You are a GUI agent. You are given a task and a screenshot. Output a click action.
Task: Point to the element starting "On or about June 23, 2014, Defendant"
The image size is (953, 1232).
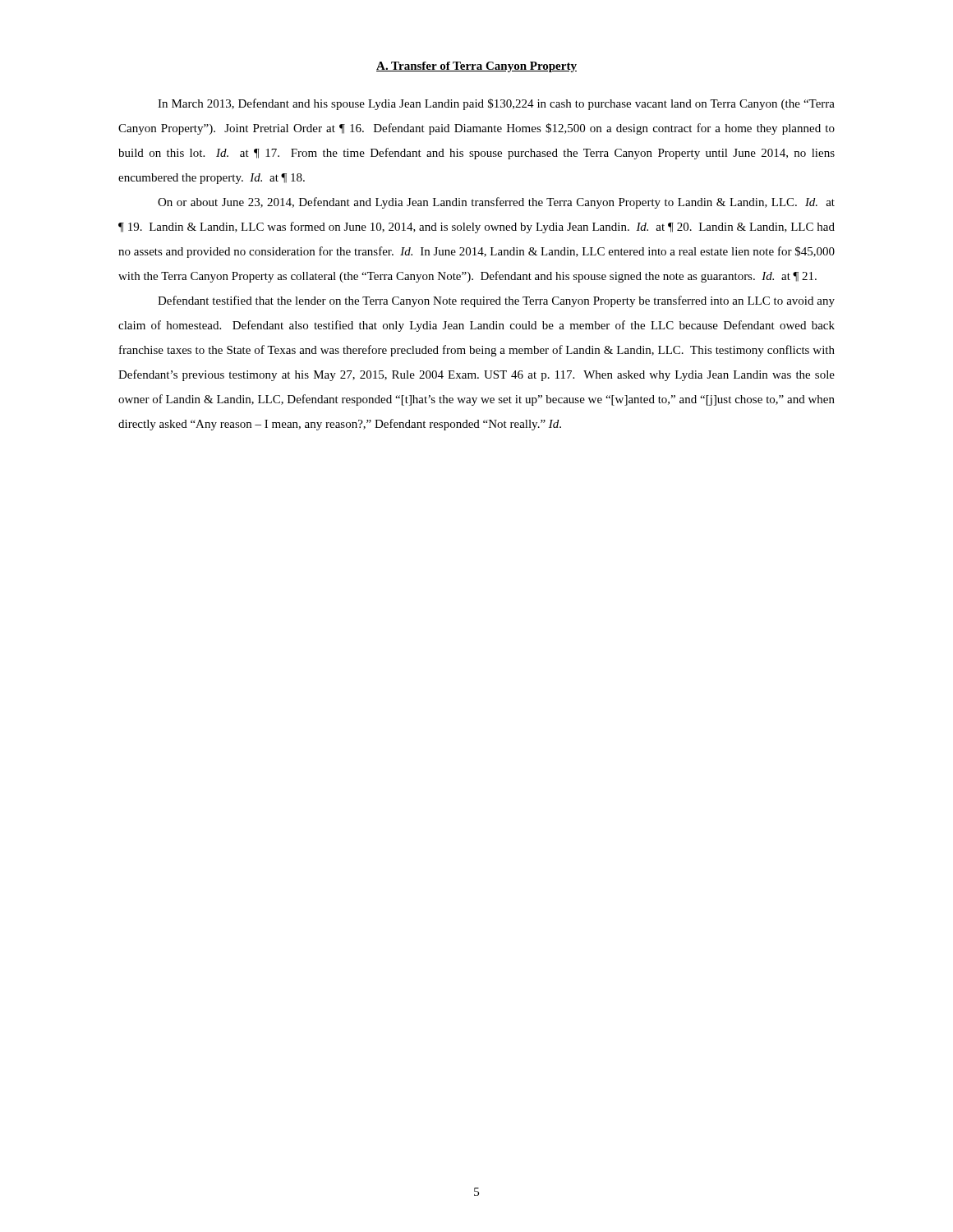[x=476, y=239]
